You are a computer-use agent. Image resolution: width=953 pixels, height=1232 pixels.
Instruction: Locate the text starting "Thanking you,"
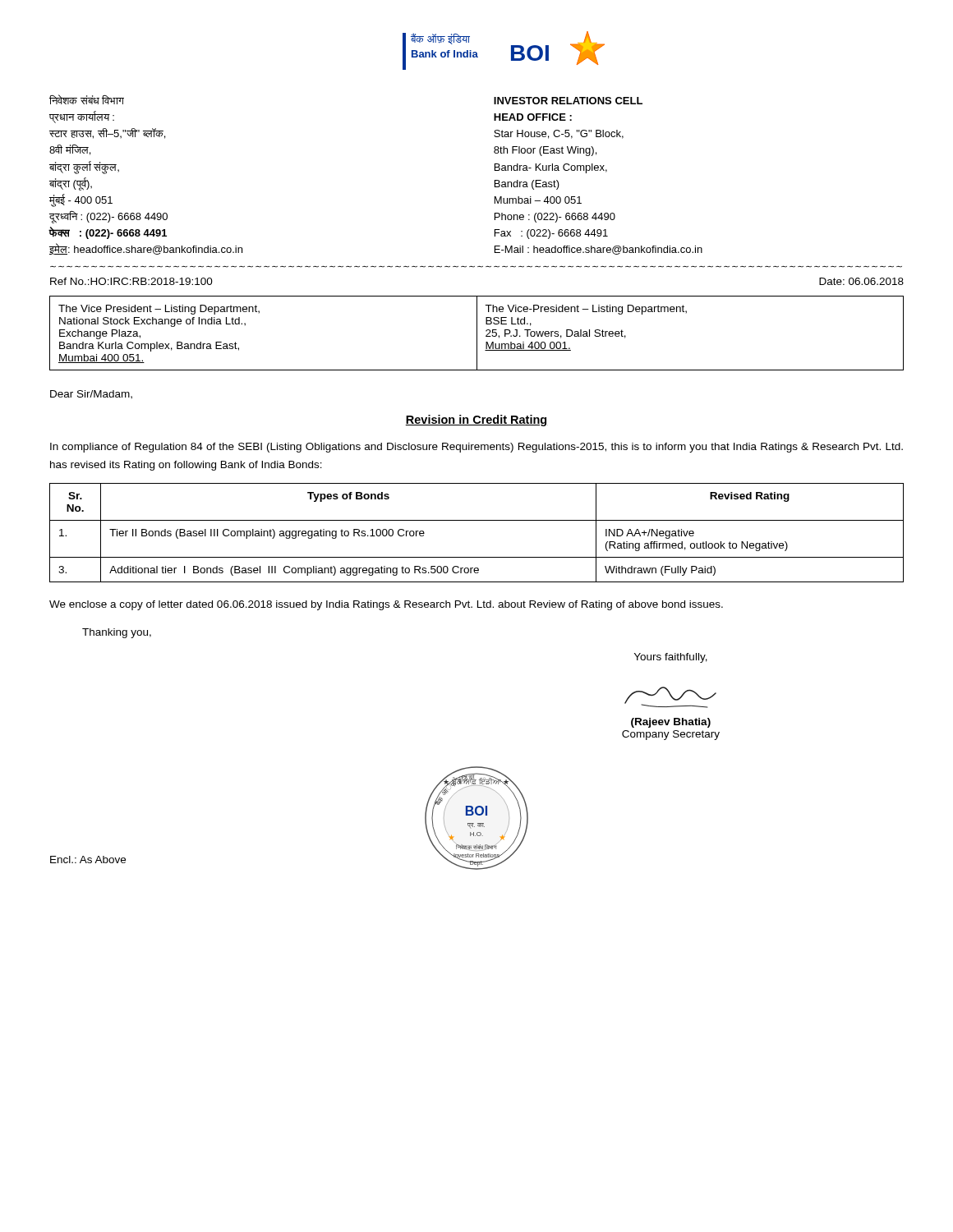117,632
